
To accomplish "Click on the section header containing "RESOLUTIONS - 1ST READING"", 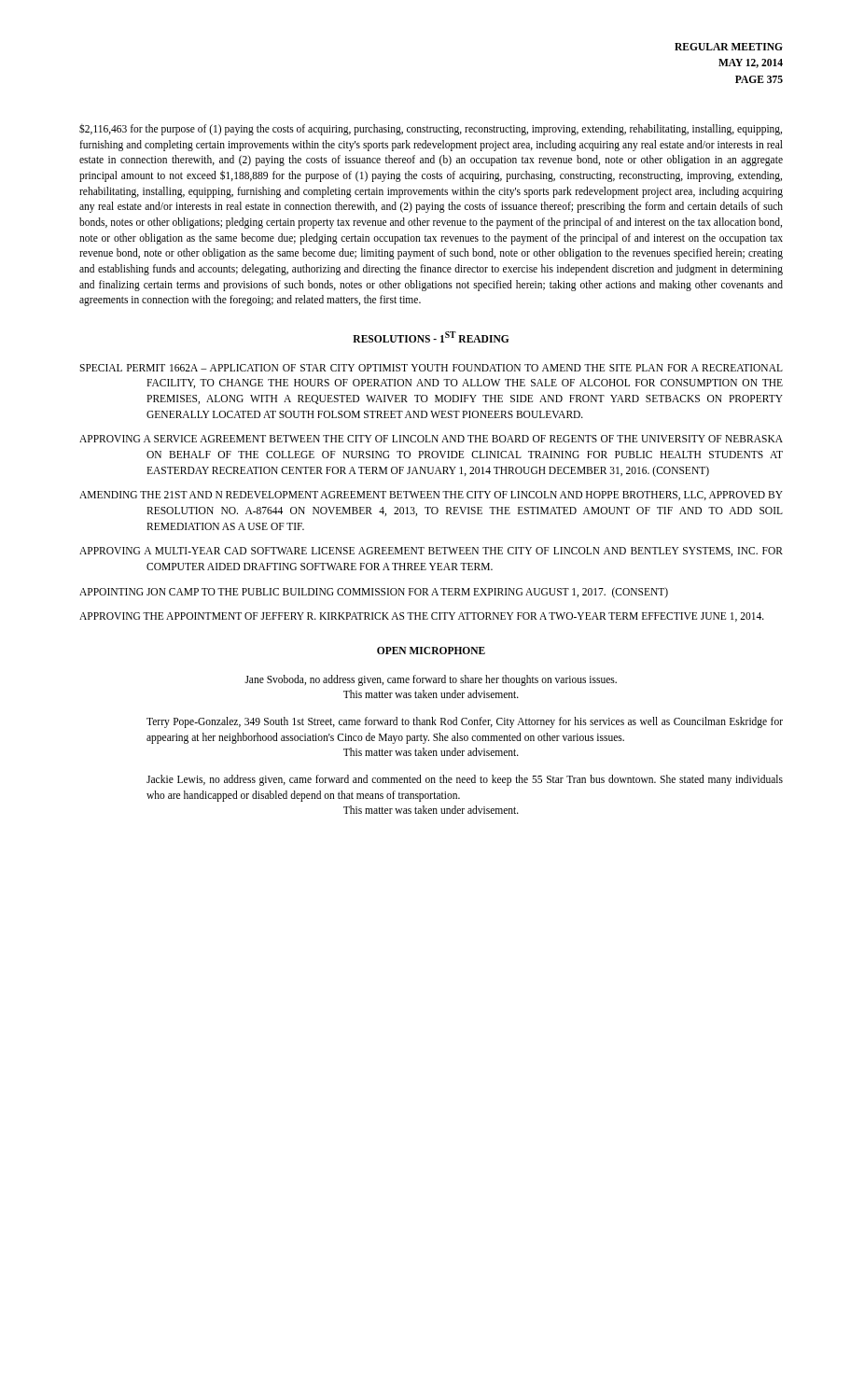I will (x=431, y=337).
